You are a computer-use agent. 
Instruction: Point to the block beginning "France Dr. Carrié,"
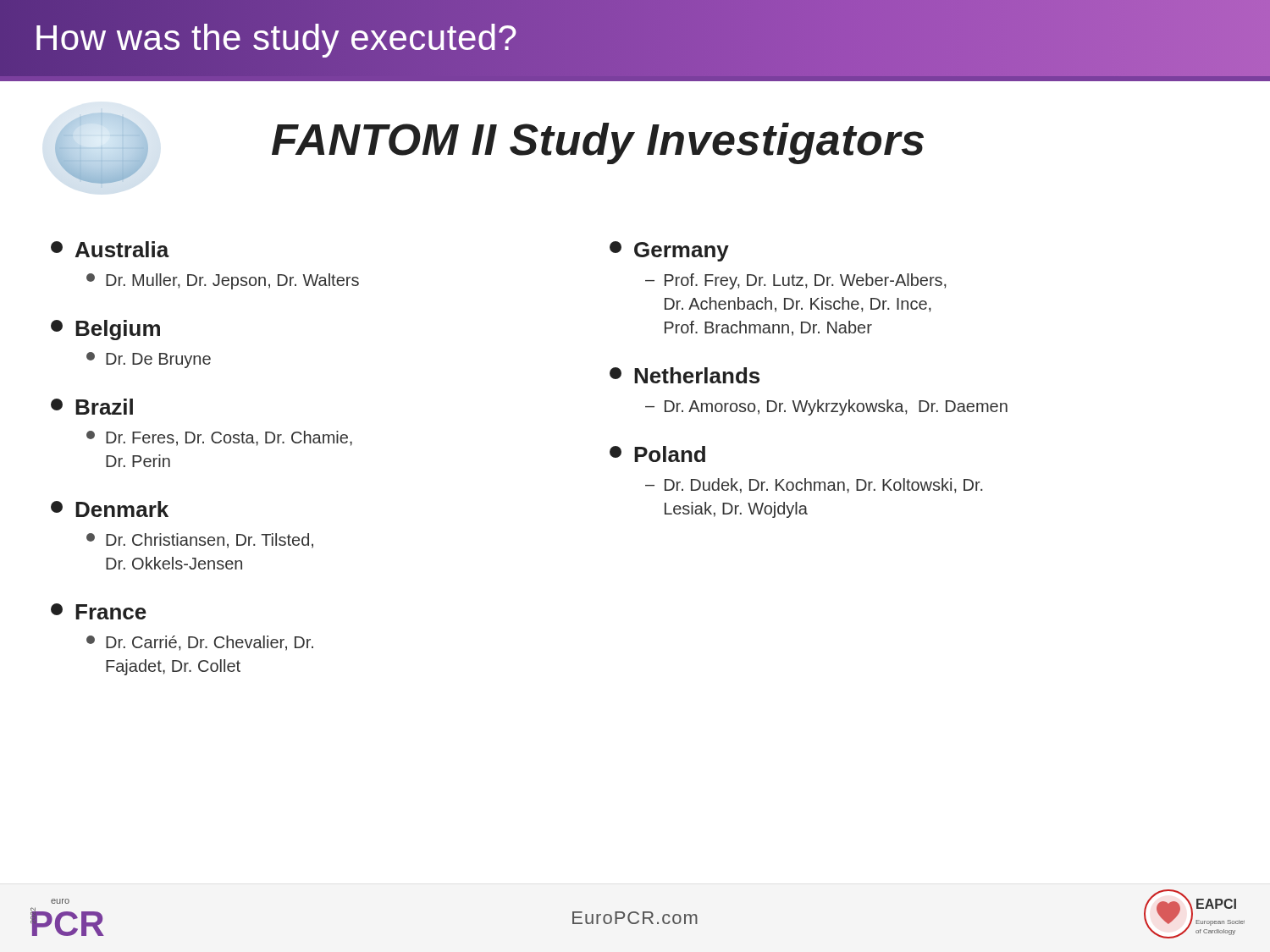313,638
